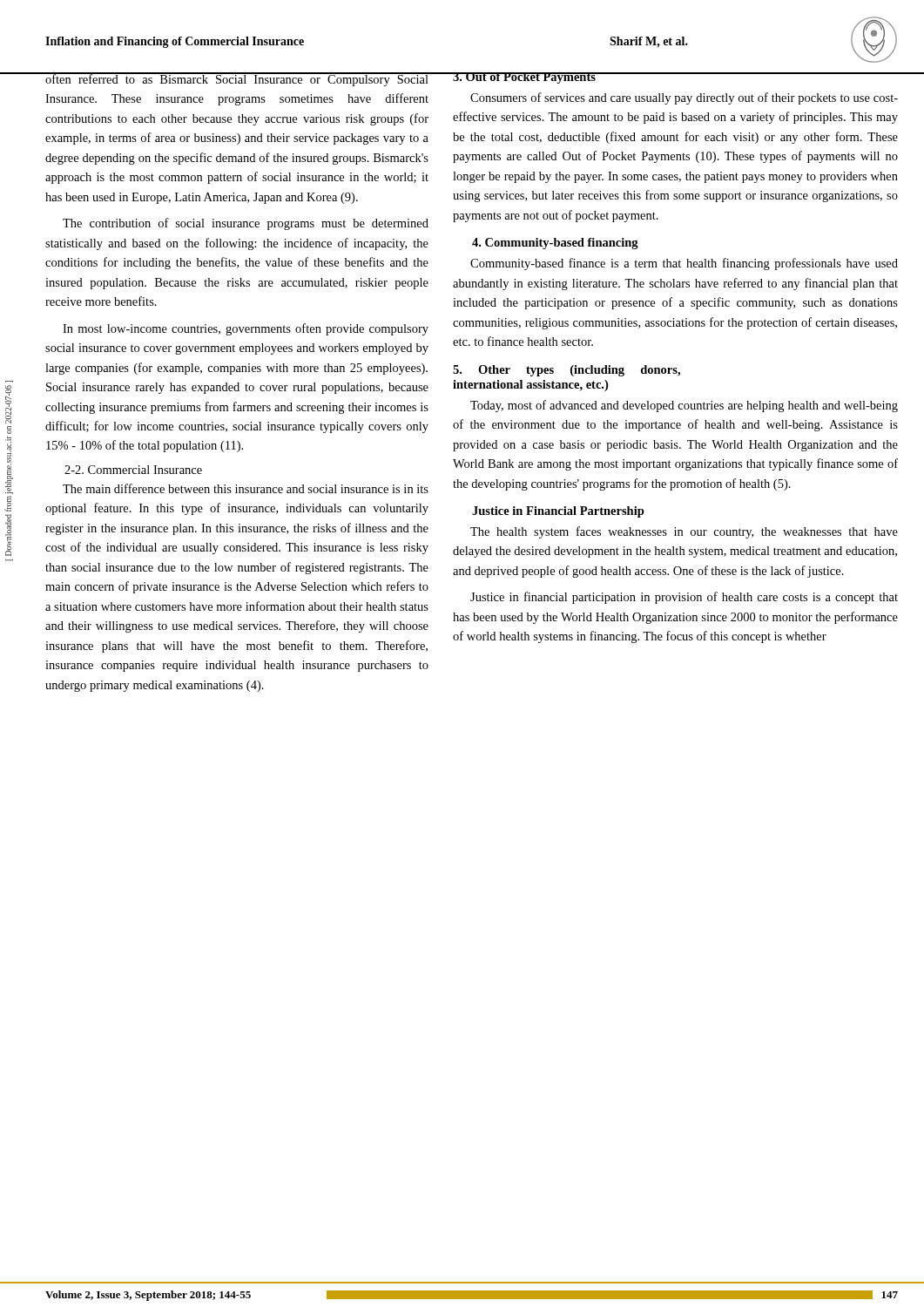Select the text block that reads "Today, most of advanced"

[x=675, y=444]
